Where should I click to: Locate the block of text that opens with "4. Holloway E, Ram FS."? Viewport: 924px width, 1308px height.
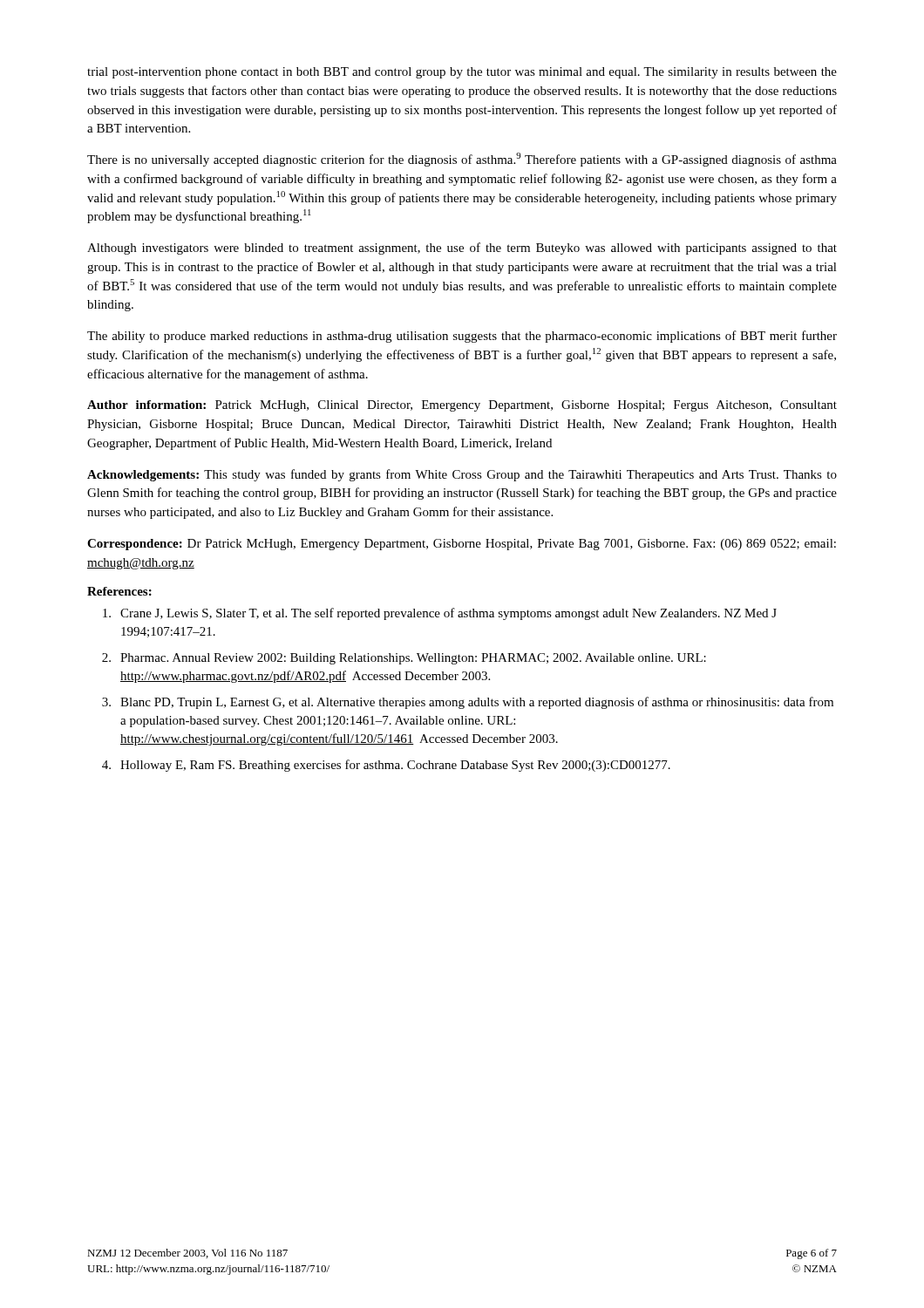(462, 765)
